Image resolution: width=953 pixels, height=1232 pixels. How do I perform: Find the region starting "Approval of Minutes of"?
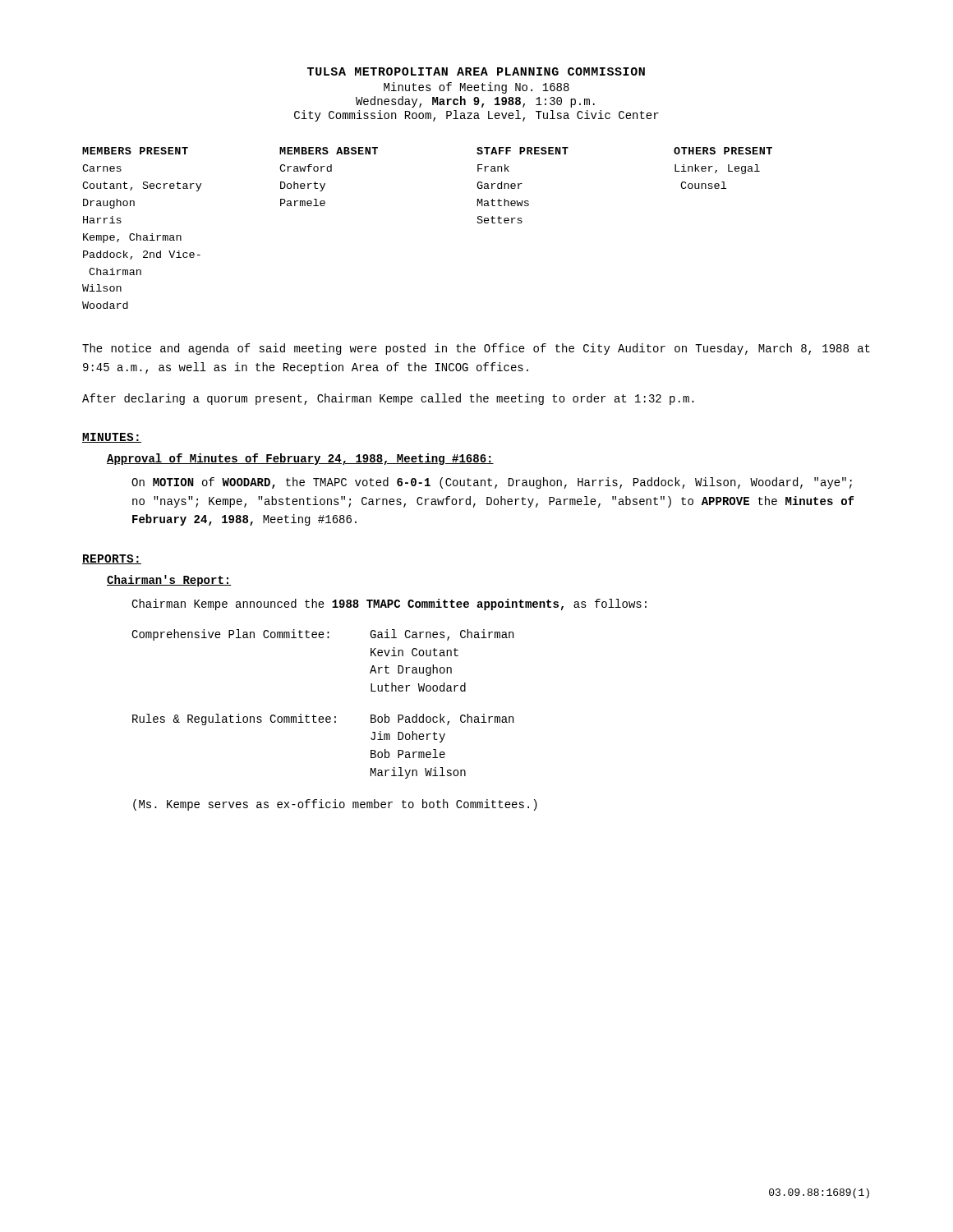(x=300, y=459)
